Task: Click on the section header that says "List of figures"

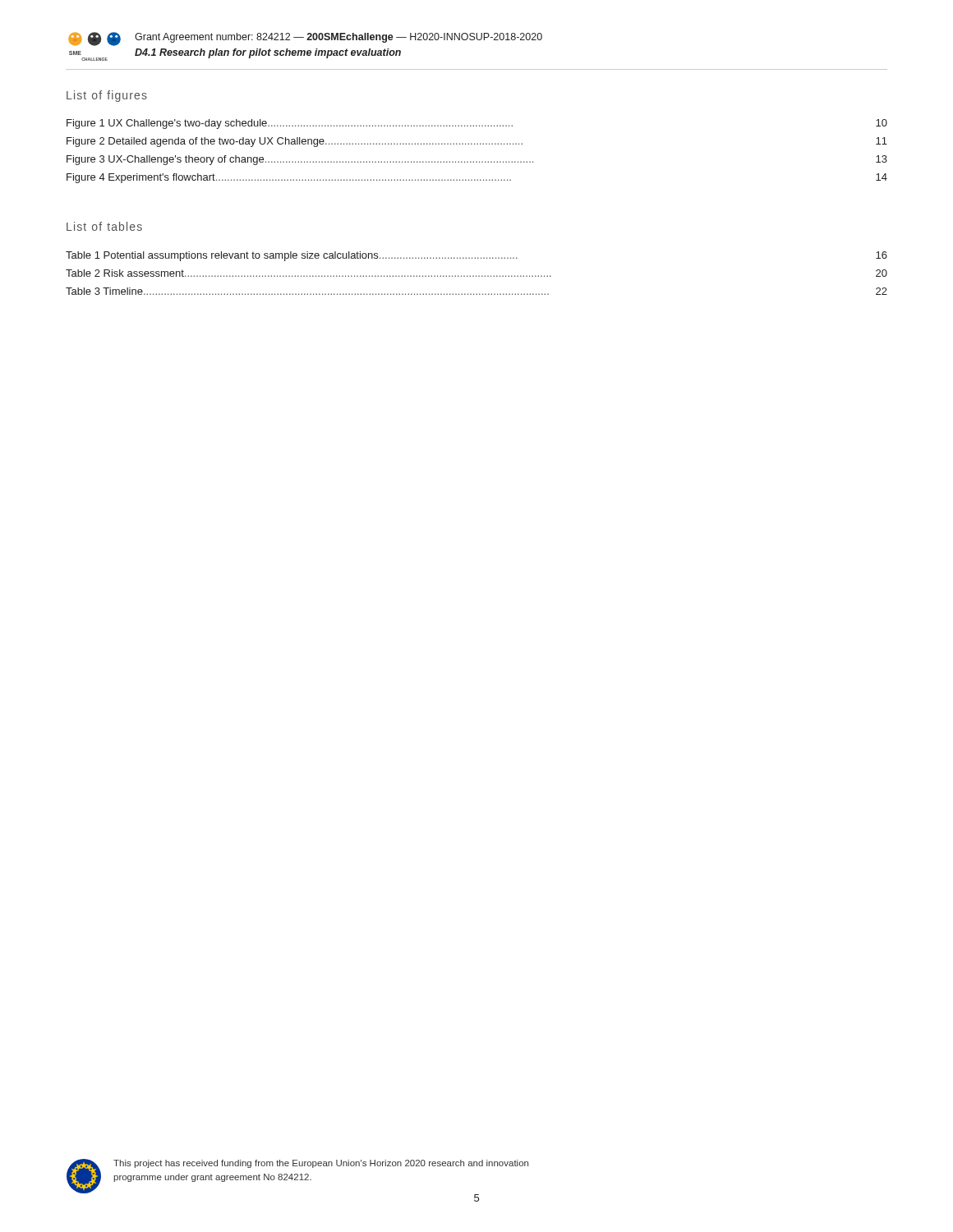Action: 107,95
